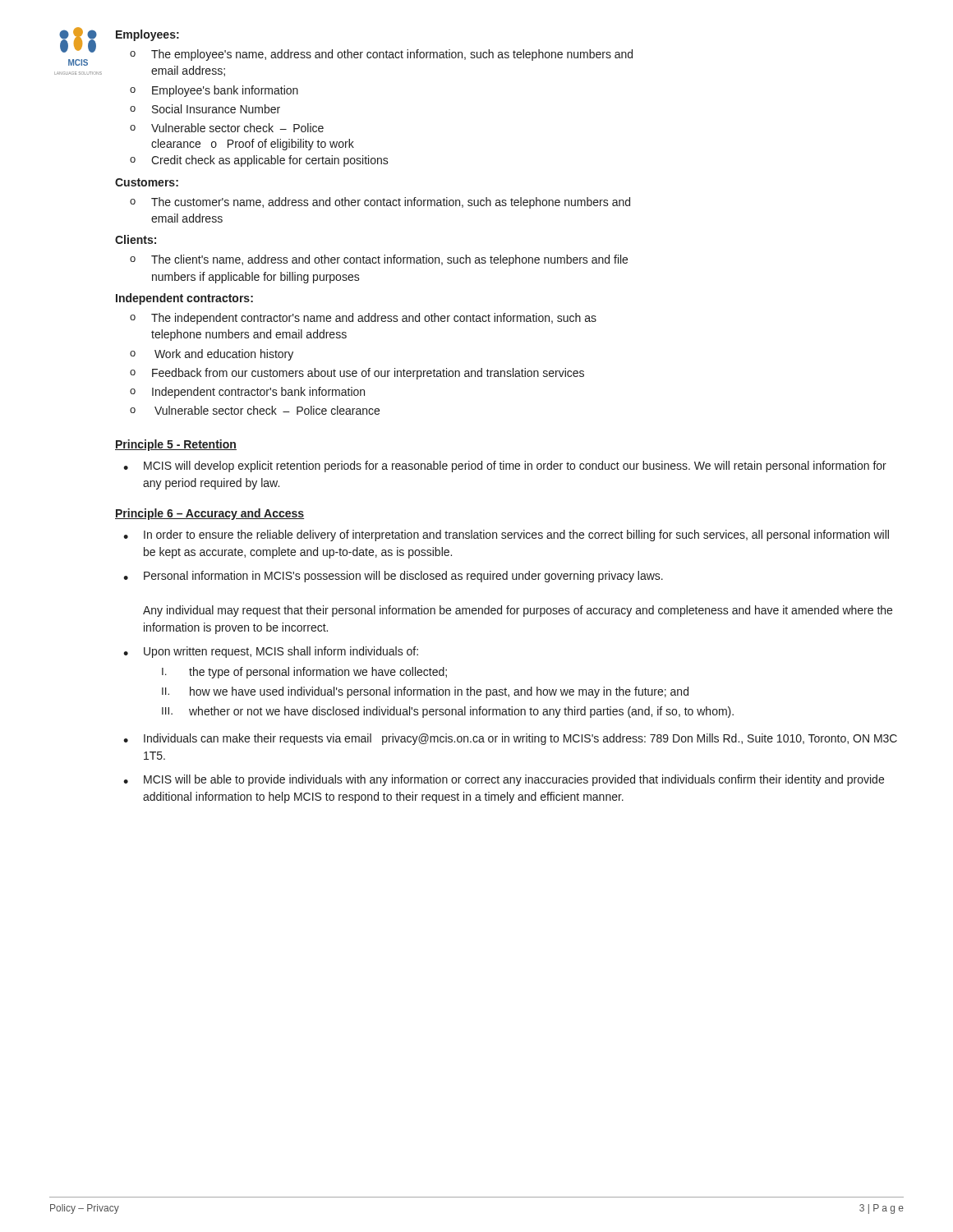Navigate to the block starting "o The independent contractor's name"
The width and height of the screenshot is (953, 1232).
(363, 326)
